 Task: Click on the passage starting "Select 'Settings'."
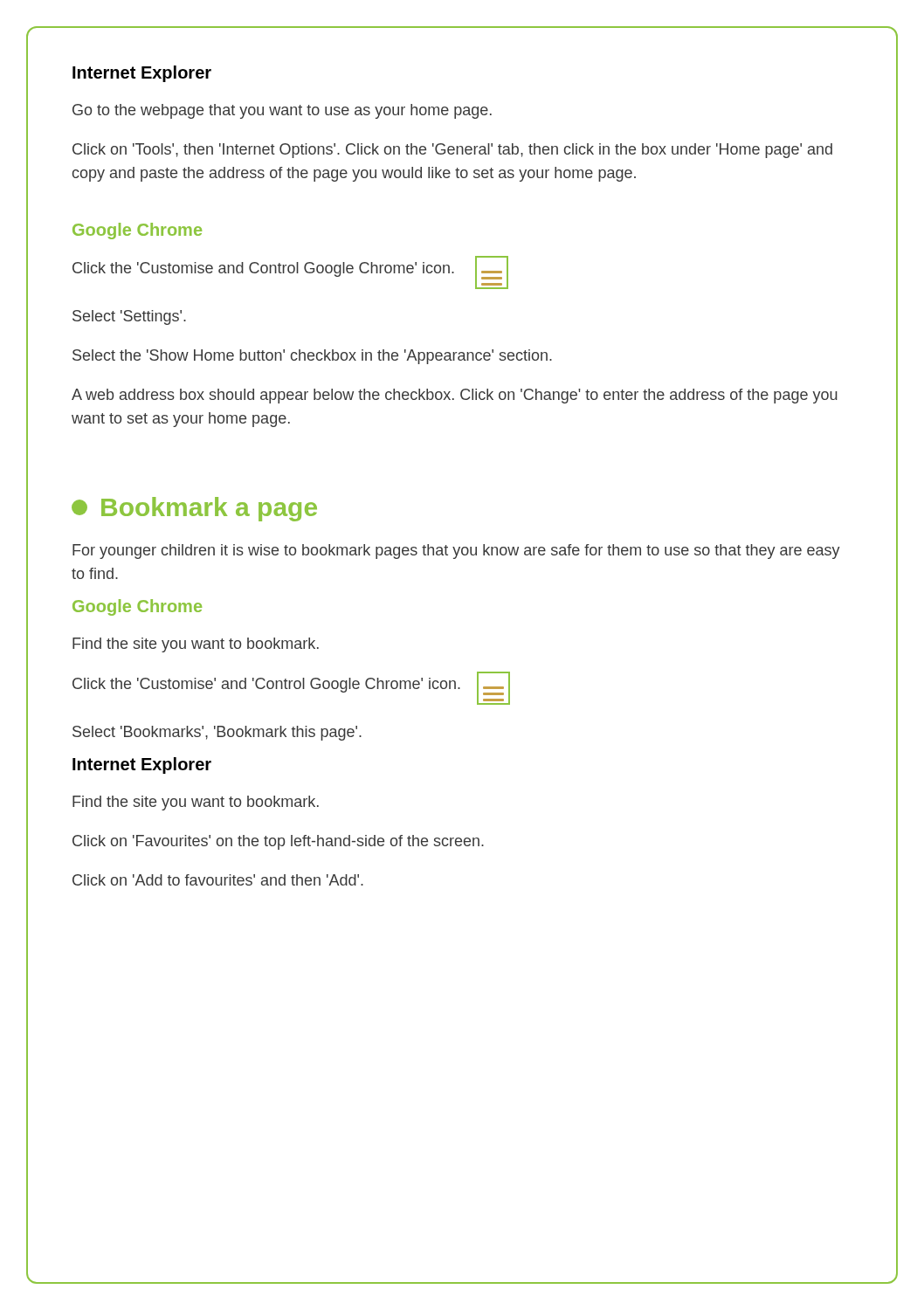click(129, 317)
